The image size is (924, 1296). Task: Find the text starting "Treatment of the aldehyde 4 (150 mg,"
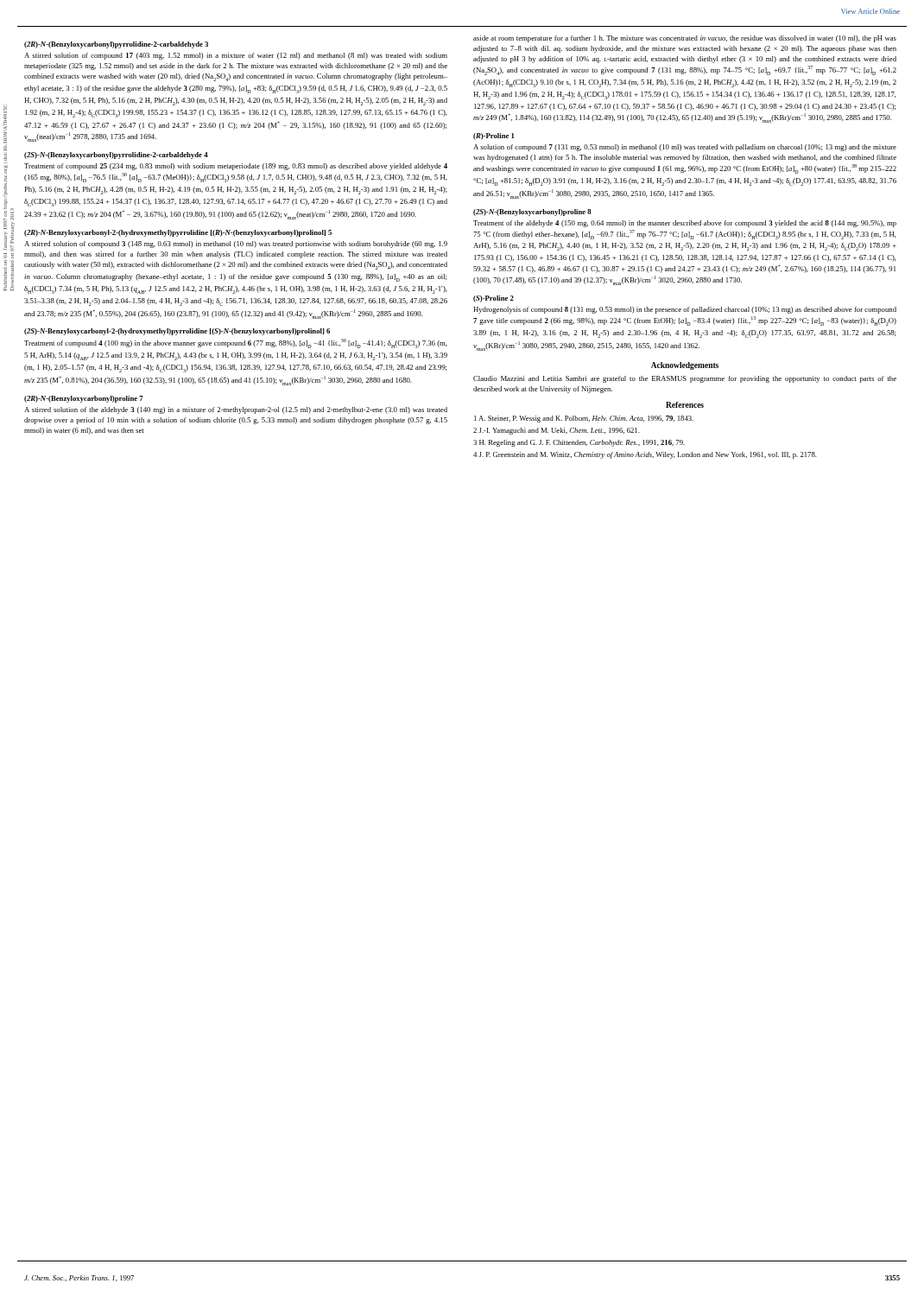(685, 252)
